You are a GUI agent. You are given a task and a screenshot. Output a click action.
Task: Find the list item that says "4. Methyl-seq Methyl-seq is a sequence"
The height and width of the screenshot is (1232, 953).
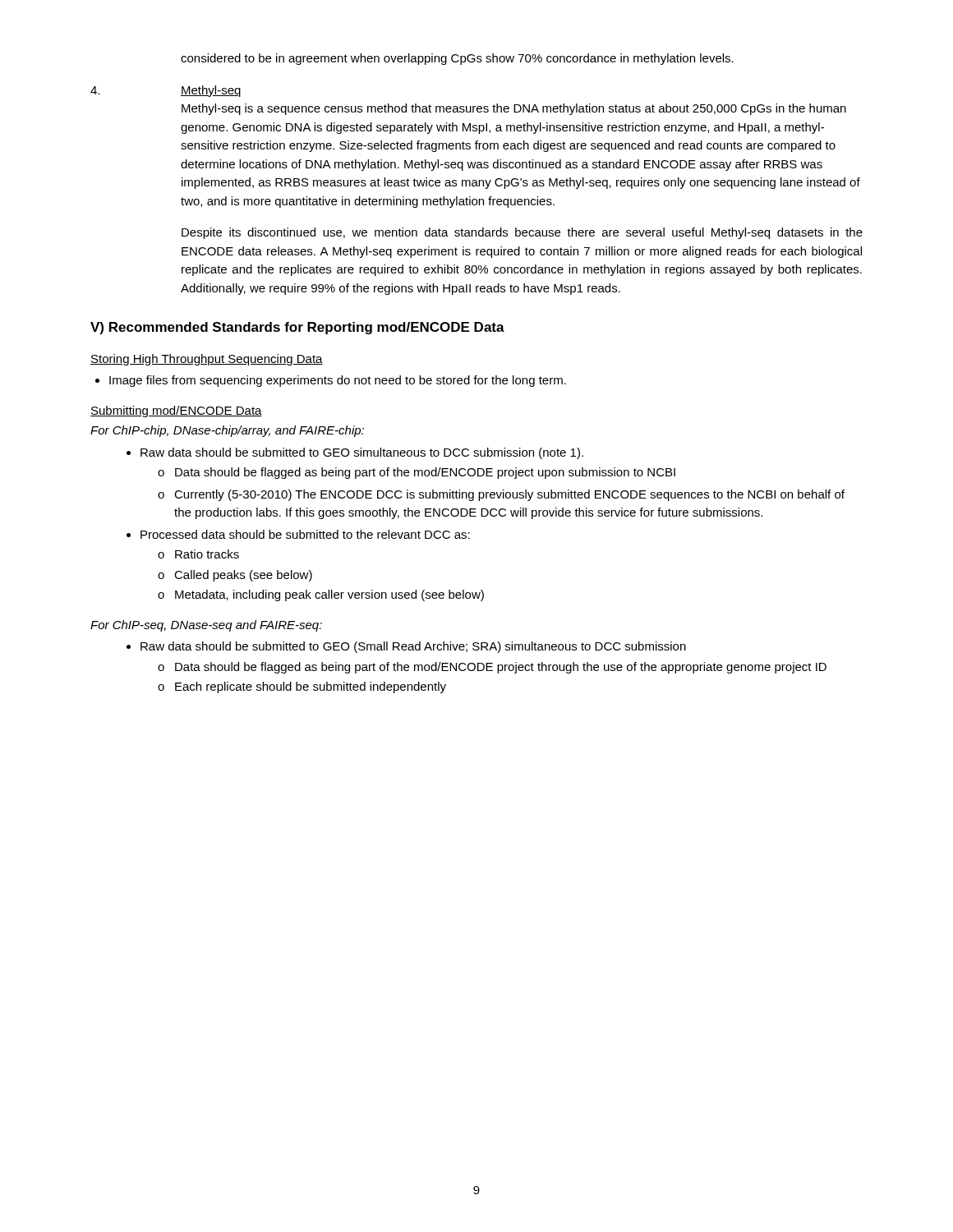click(476, 146)
